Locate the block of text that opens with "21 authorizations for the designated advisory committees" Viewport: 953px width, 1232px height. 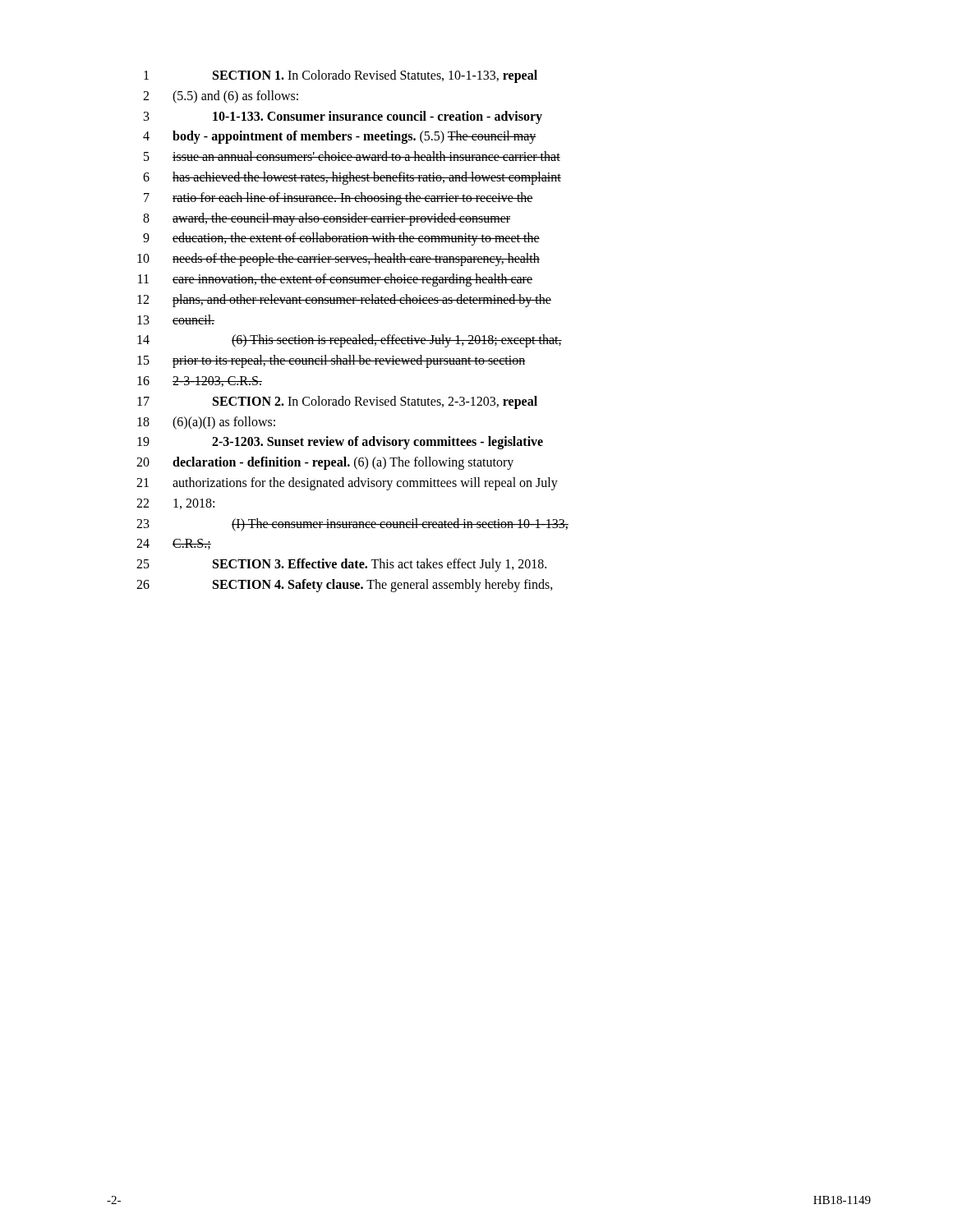point(489,483)
